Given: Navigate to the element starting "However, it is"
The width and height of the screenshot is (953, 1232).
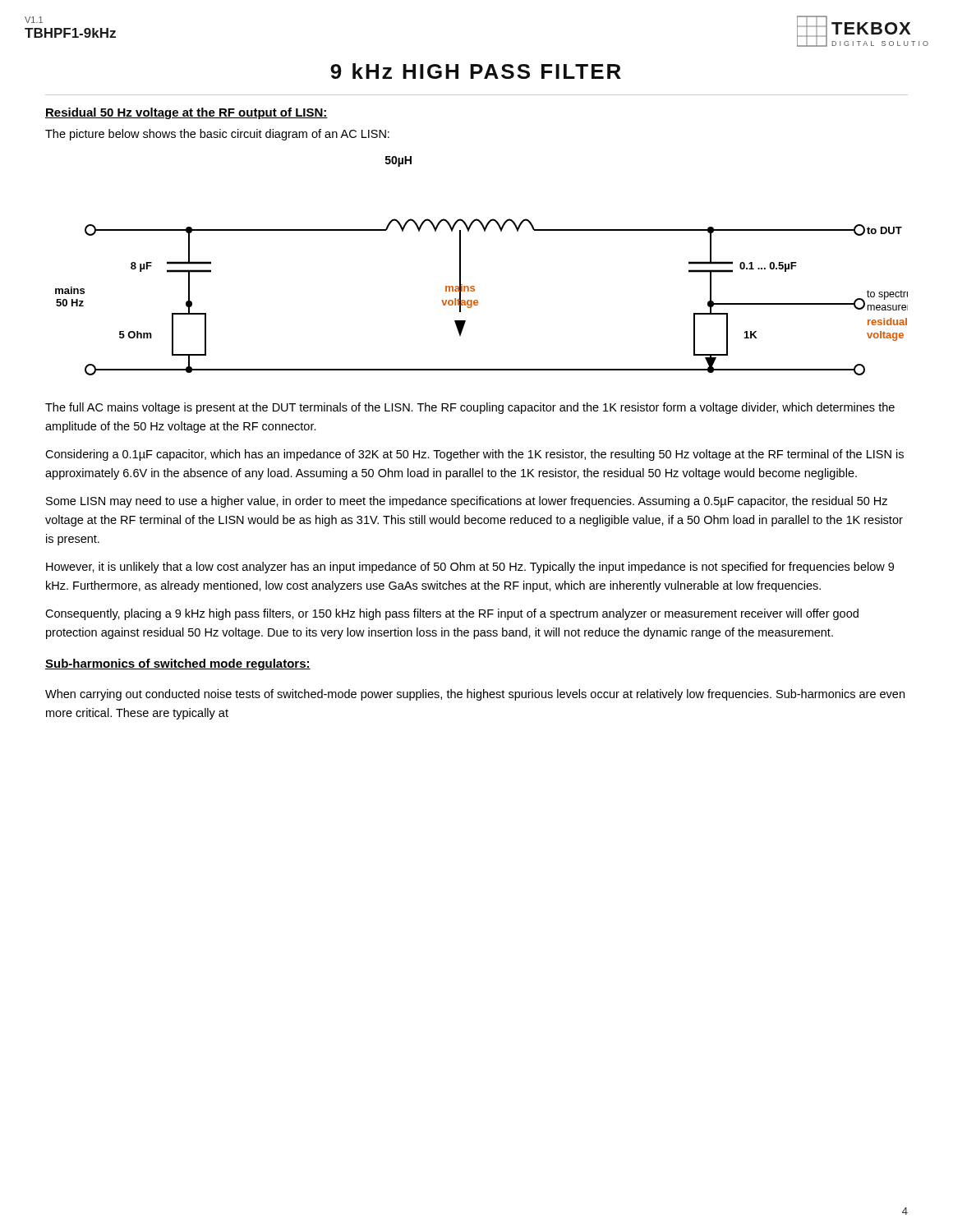Looking at the screenshot, I should (470, 576).
